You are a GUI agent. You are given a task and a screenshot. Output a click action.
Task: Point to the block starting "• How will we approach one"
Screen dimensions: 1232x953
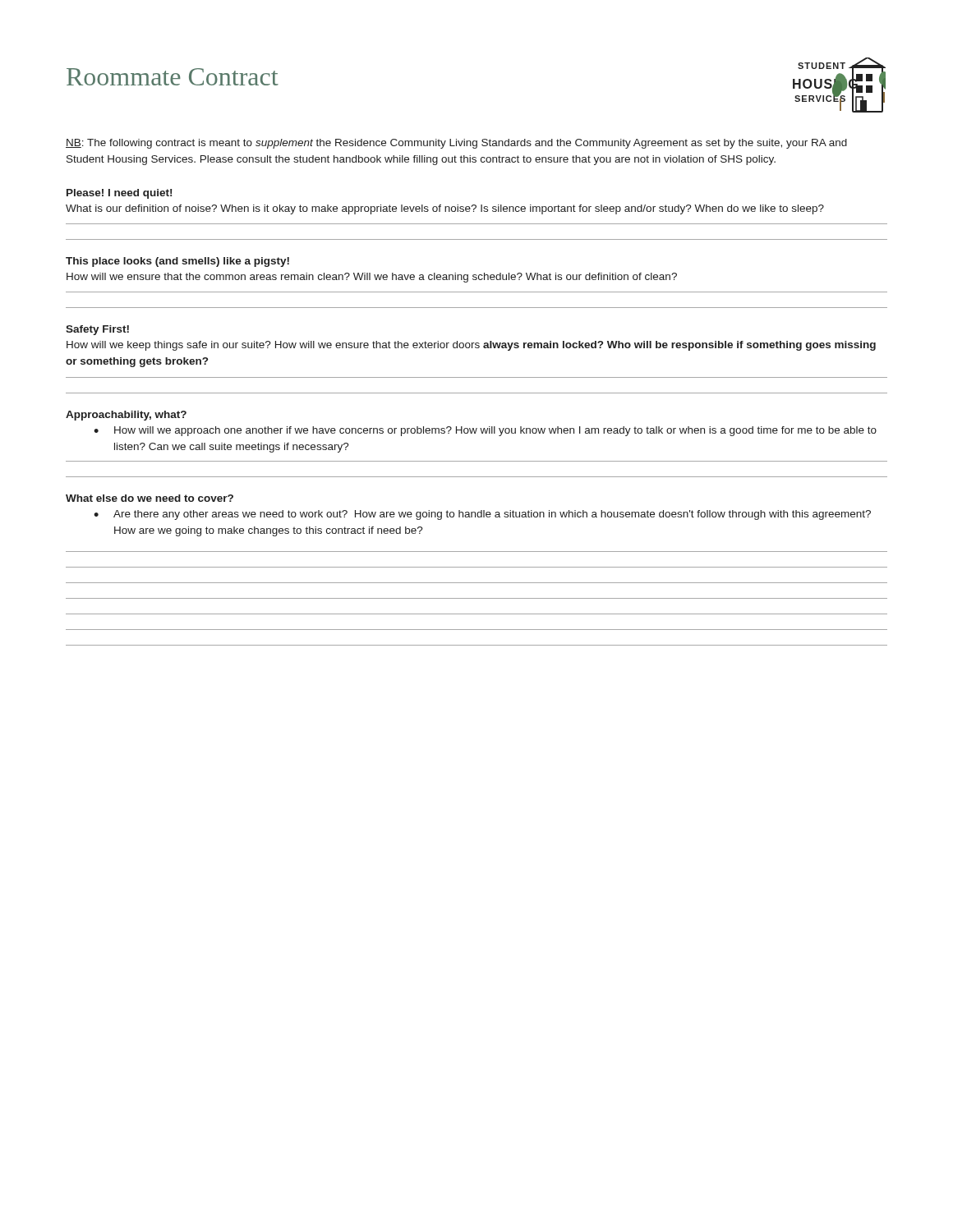pos(490,438)
